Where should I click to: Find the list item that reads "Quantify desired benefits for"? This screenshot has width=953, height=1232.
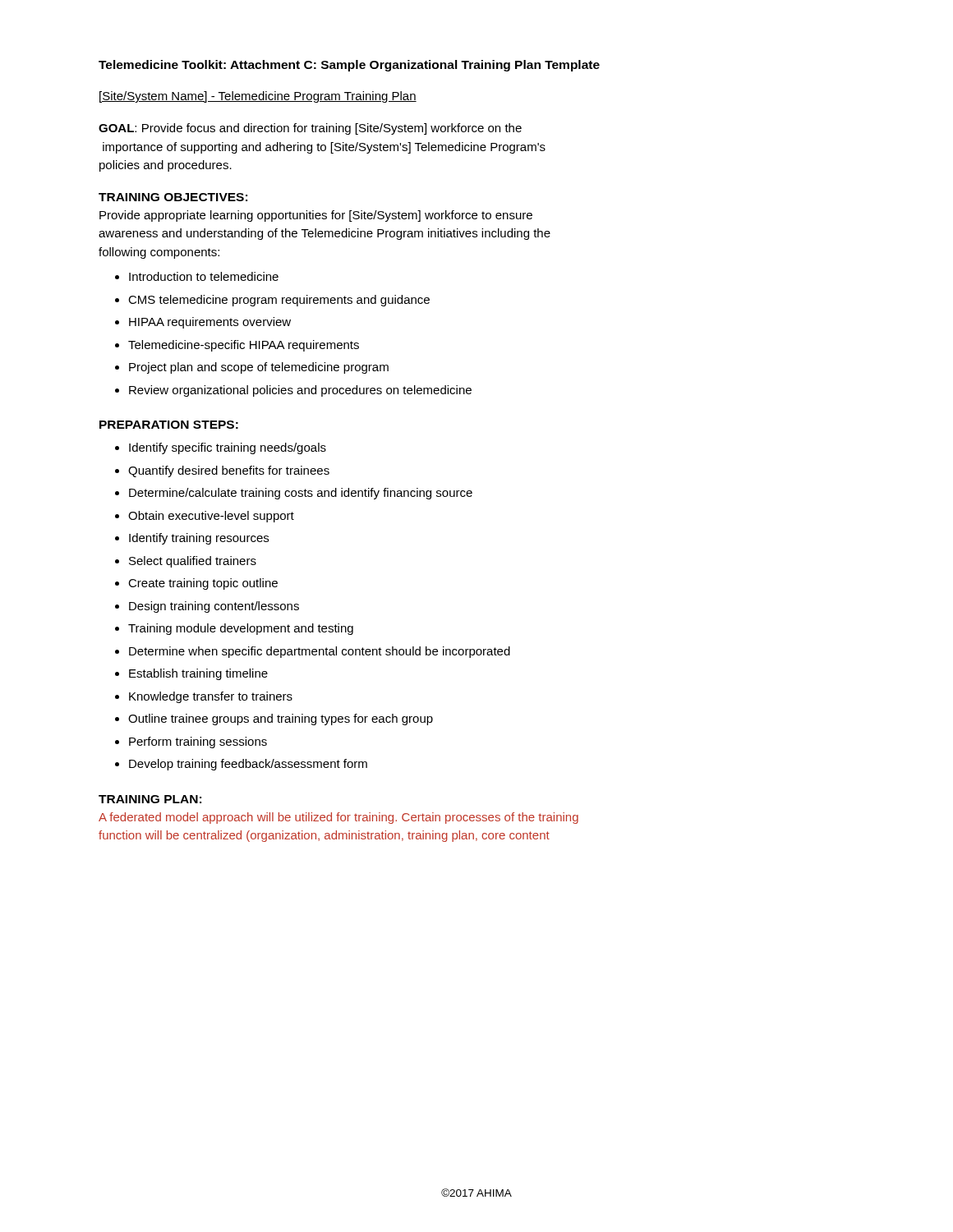[229, 471]
